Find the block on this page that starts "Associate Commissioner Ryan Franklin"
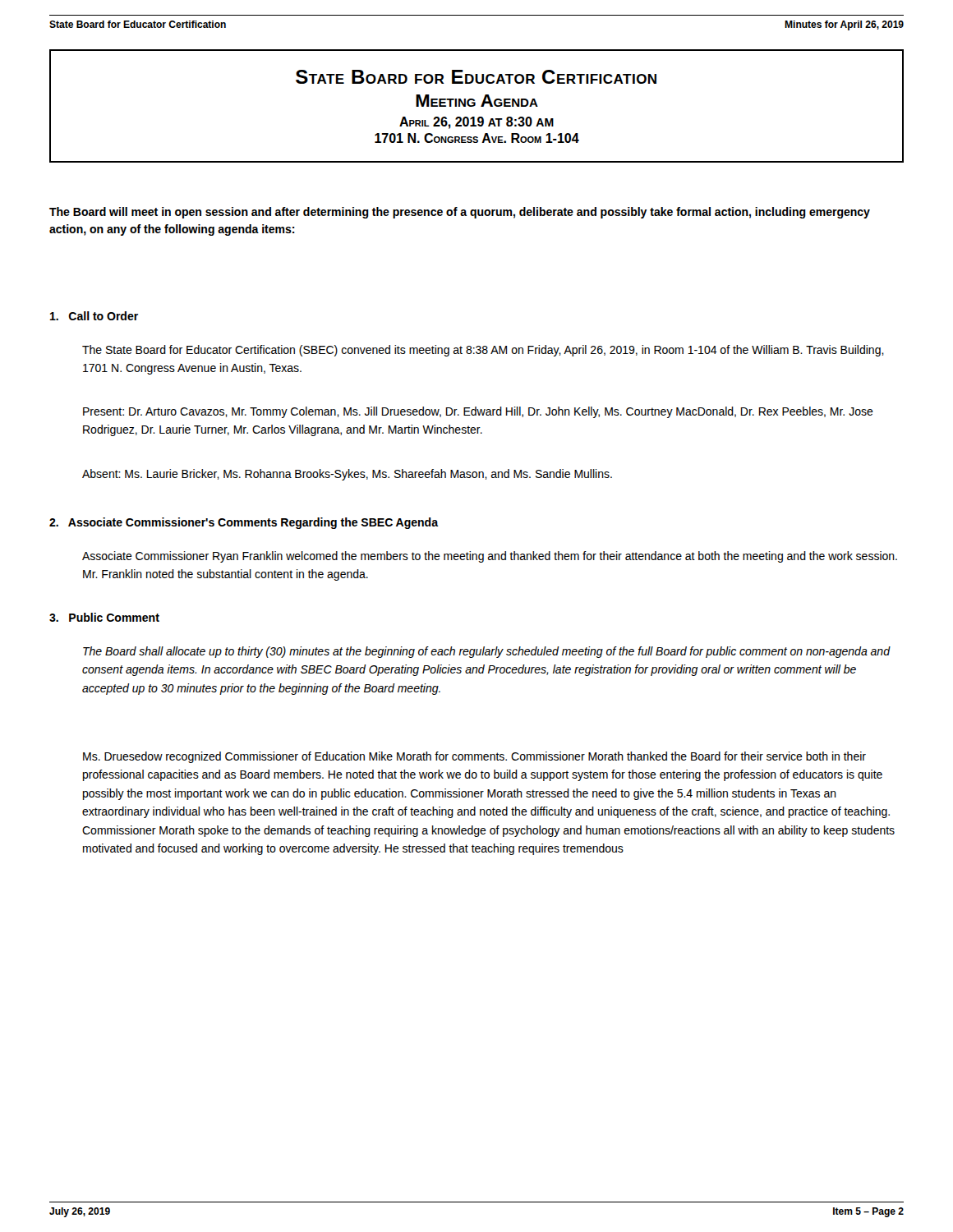The image size is (953, 1232). pos(490,565)
